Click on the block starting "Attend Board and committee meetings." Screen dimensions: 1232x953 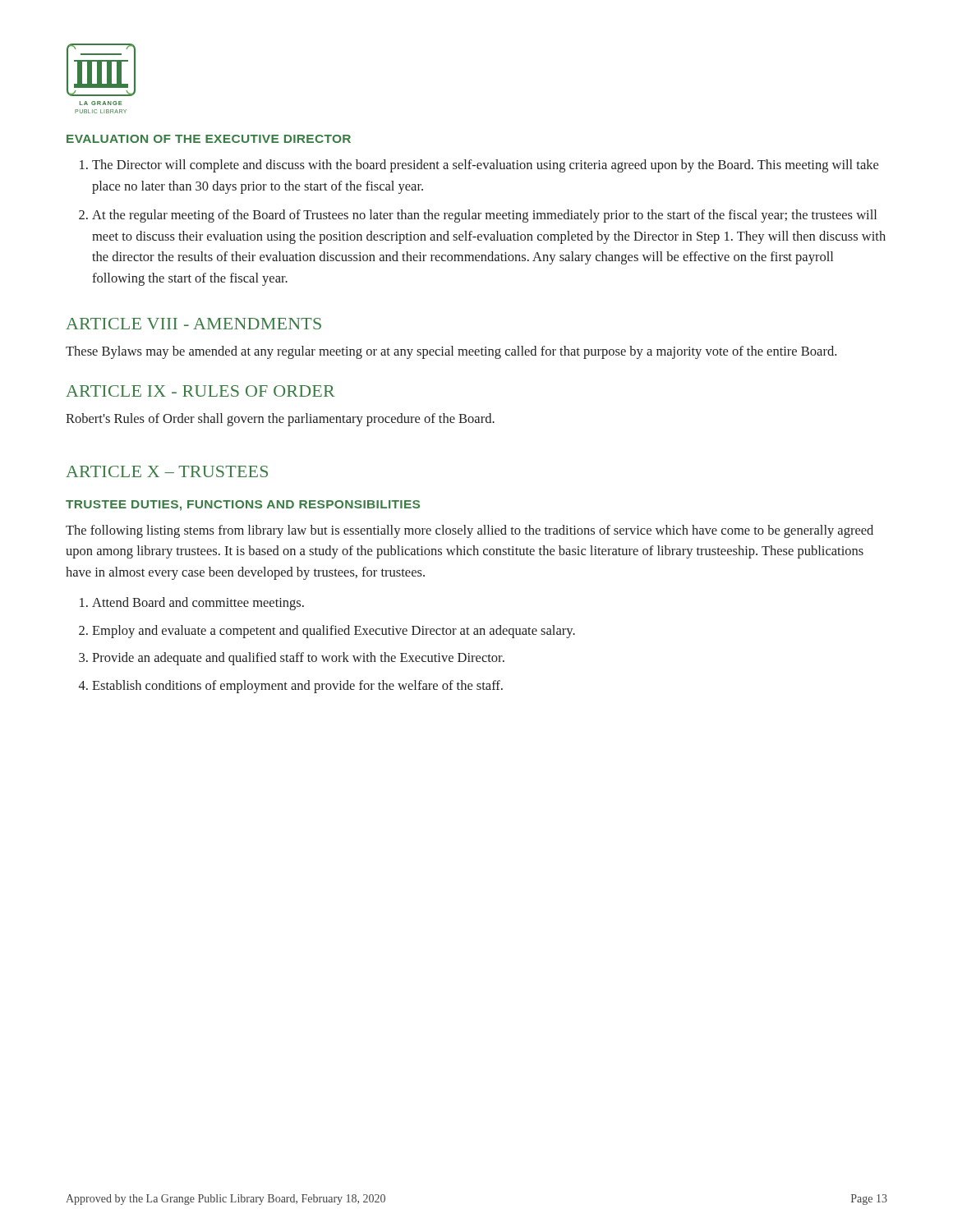coord(192,604)
